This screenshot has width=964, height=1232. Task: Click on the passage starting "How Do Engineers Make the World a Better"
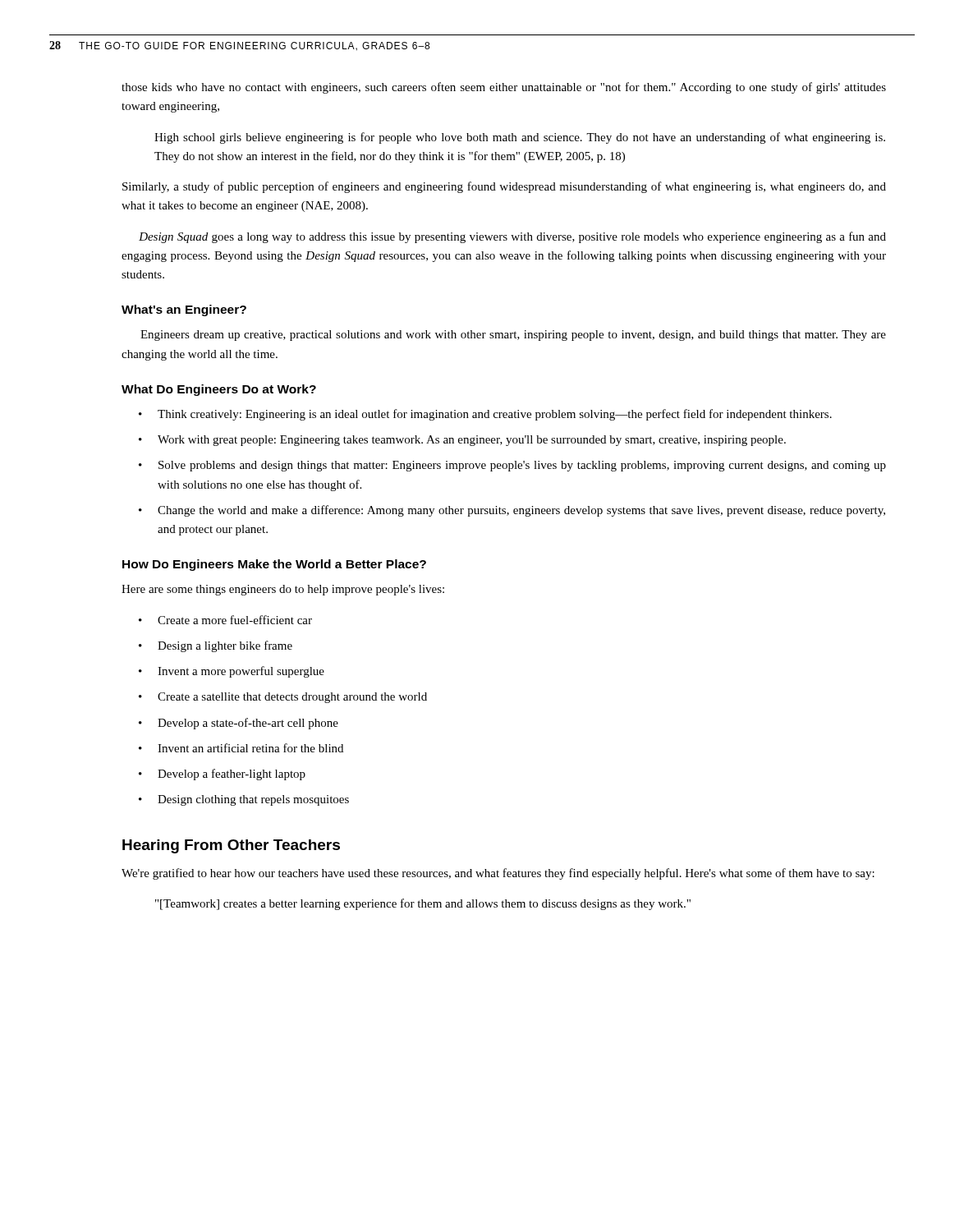click(x=274, y=564)
